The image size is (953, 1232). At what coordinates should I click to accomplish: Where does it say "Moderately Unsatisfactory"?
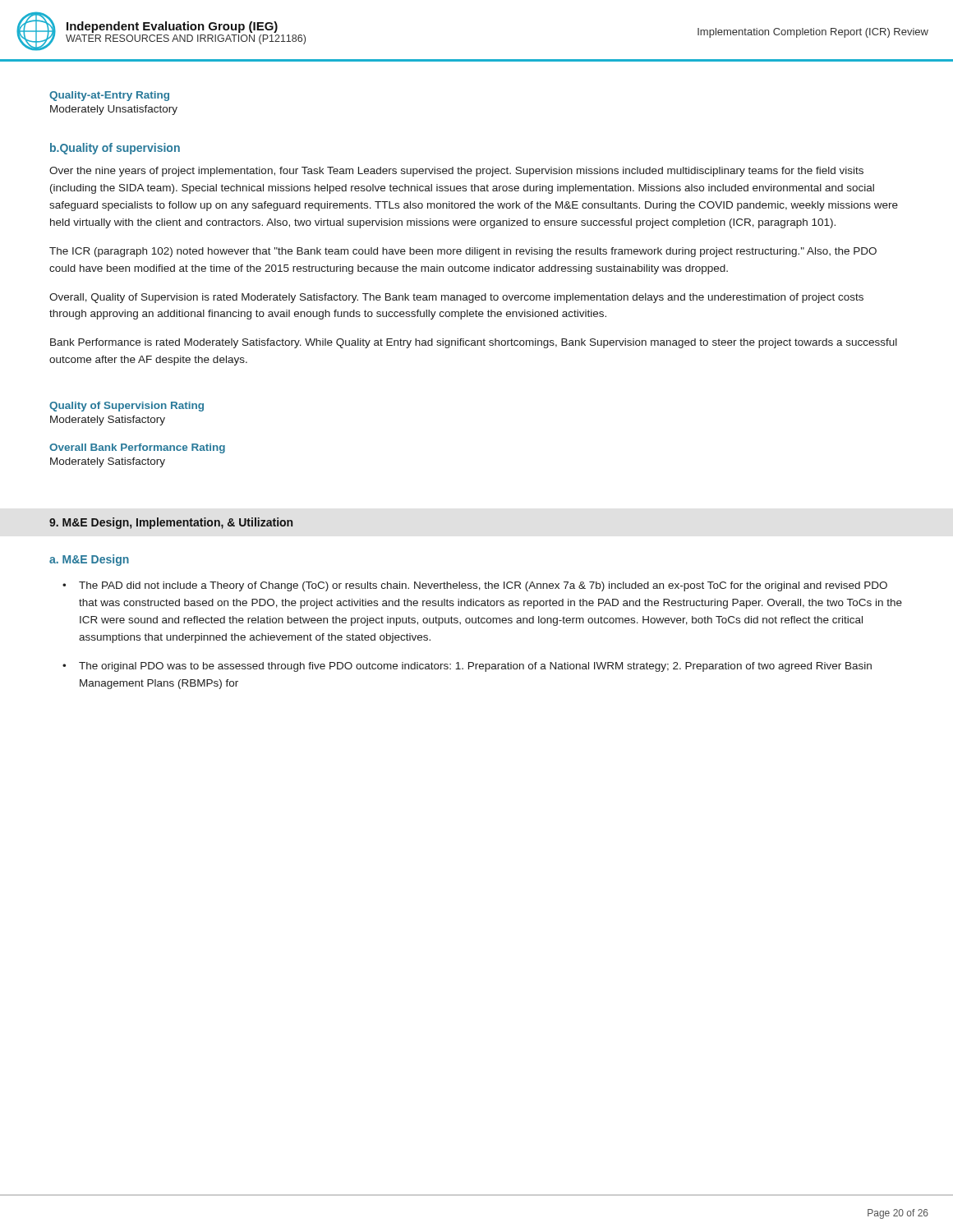click(x=113, y=109)
